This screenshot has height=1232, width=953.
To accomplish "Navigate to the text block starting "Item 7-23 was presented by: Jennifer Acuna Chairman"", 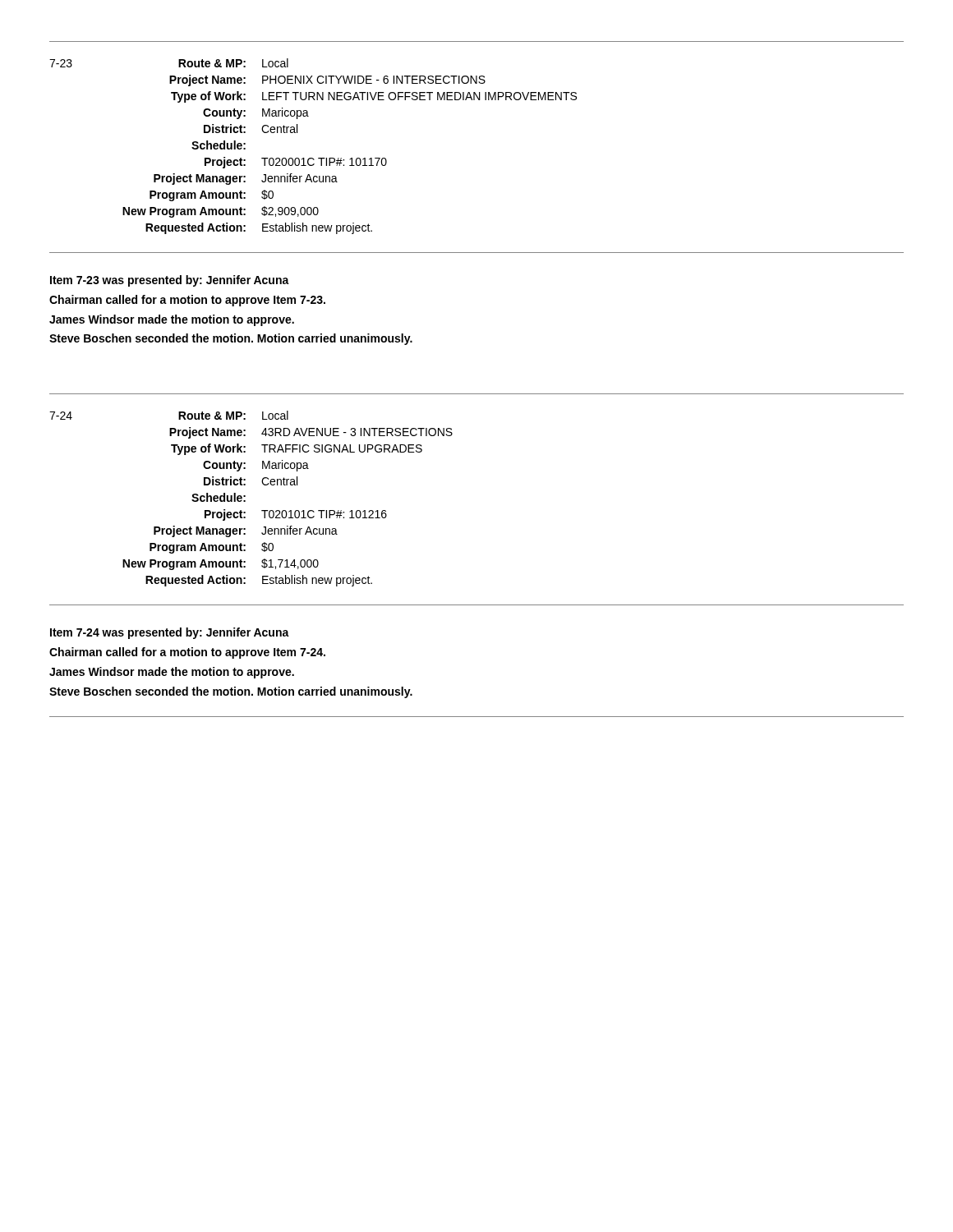I will point(170,281).
